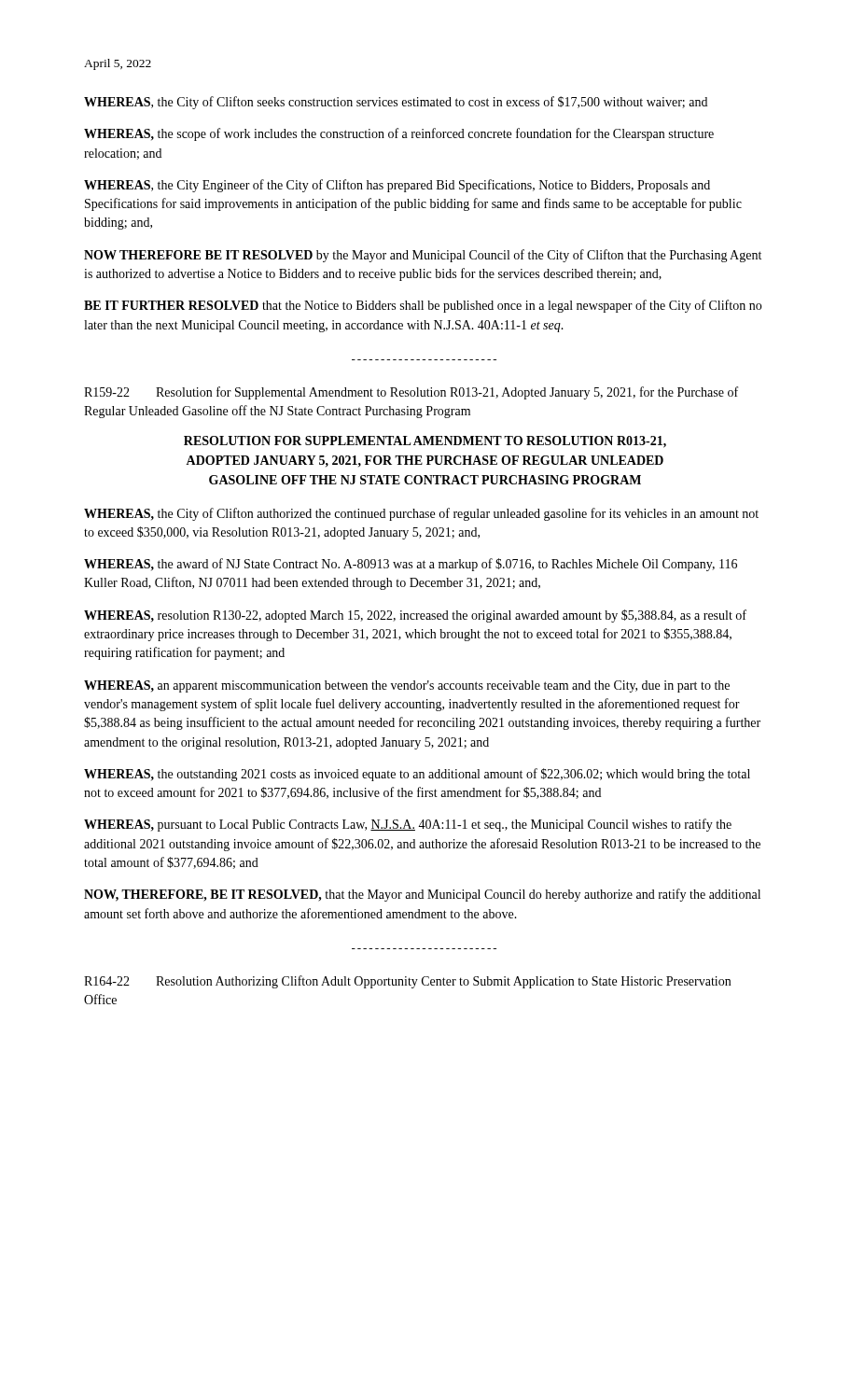This screenshot has width=850, height=1400.
Task: Where is the passage that starts "R164-22 Resolution Authorizing Clifton Adult"?
Action: (x=408, y=991)
